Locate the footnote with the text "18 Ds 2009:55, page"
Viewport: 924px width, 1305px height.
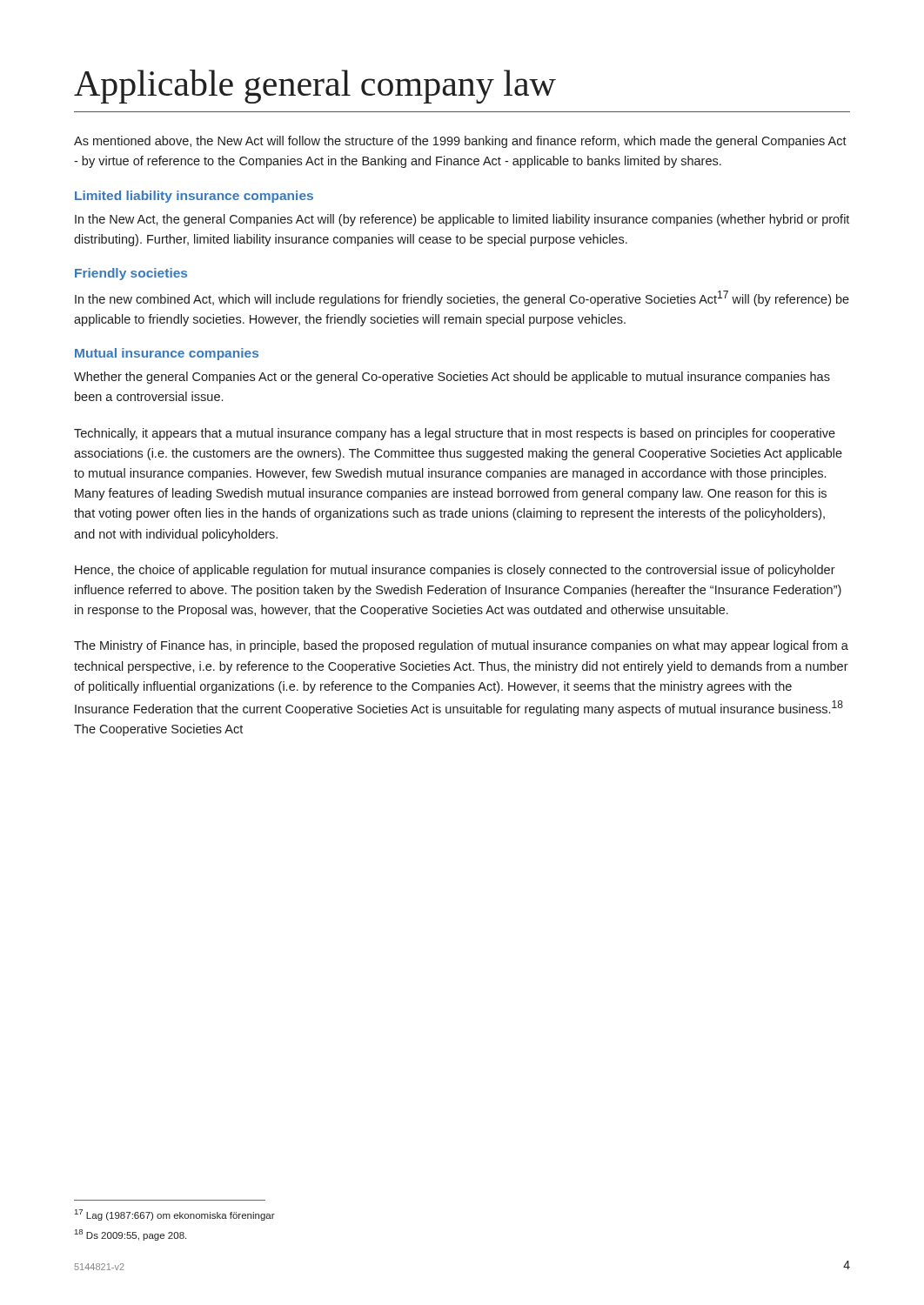[131, 1235]
